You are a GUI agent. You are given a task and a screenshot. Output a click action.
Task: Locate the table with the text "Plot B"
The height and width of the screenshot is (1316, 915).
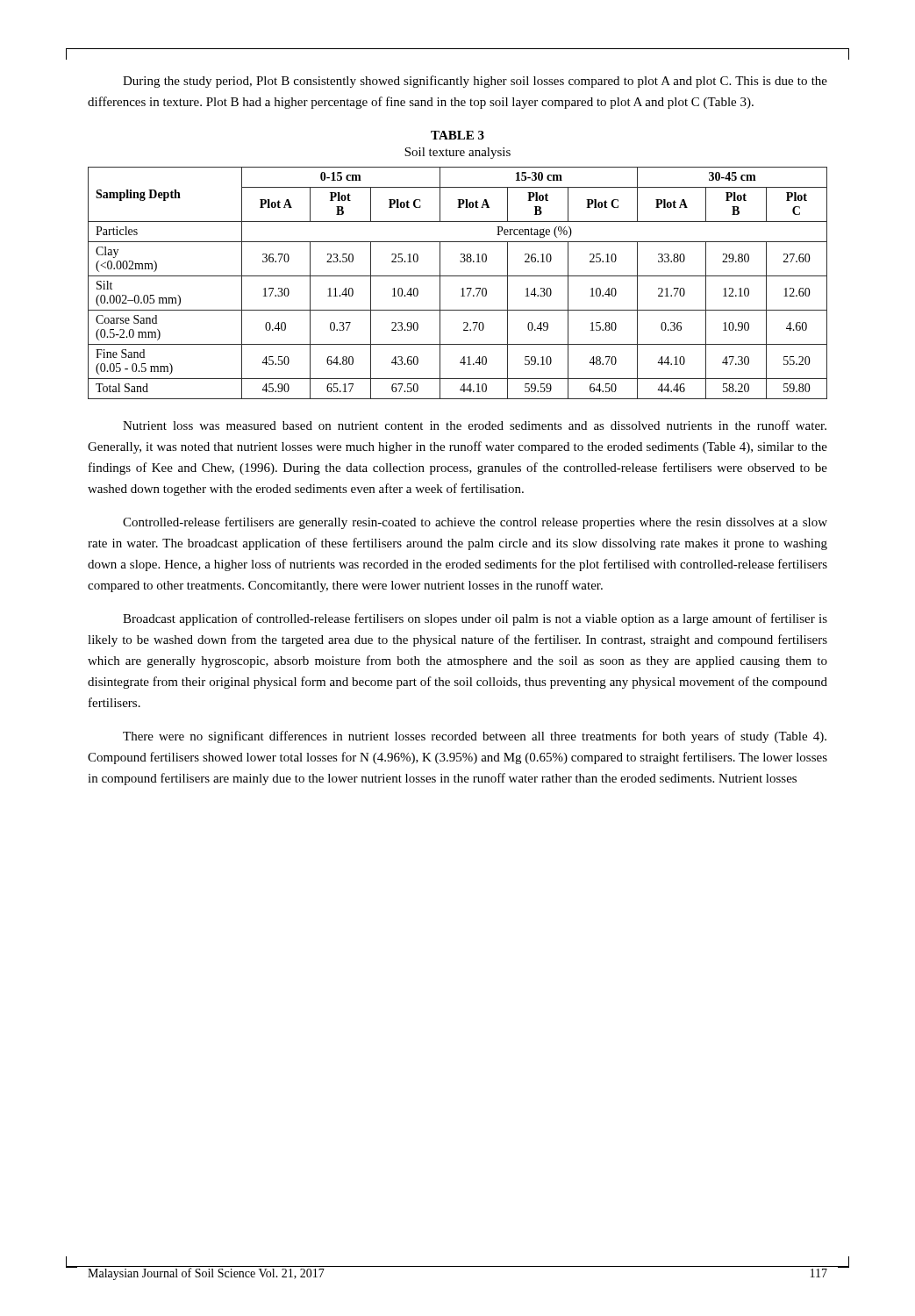(x=458, y=283)
